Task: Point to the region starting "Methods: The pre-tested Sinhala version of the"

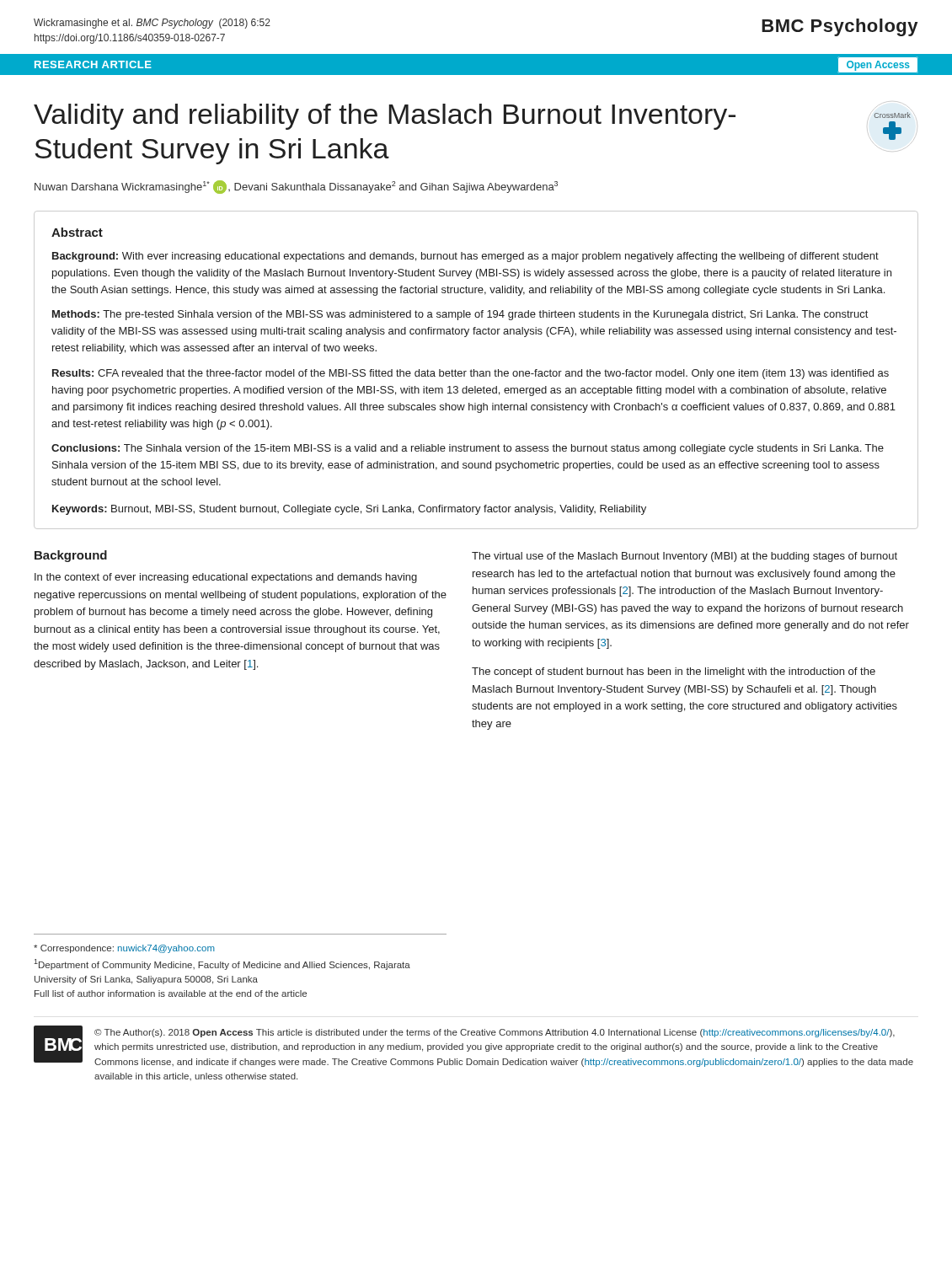Action: pyautogui.click(x=474, y=331)
